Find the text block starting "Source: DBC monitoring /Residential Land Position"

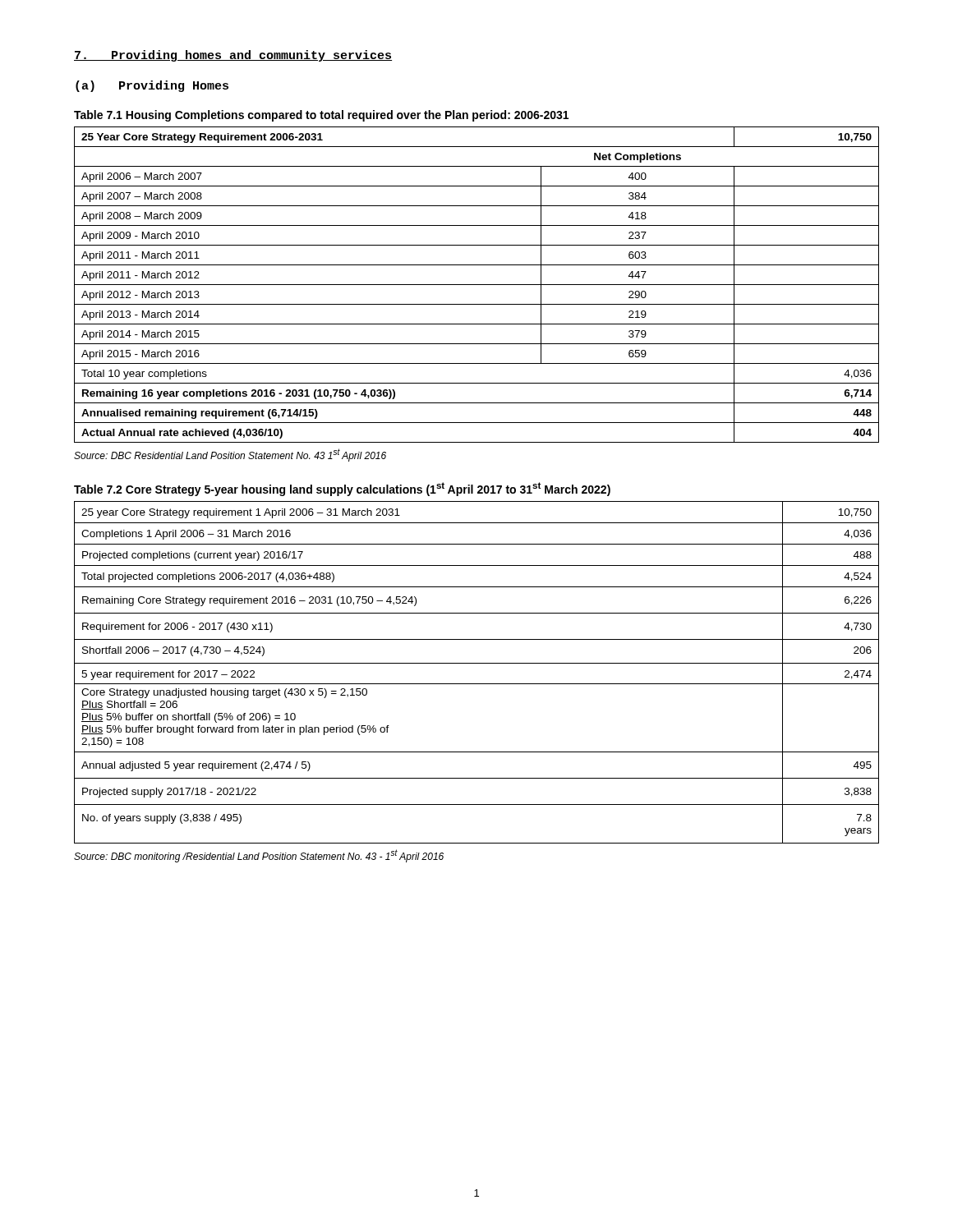pyautogui.click(x=259, y=855)
